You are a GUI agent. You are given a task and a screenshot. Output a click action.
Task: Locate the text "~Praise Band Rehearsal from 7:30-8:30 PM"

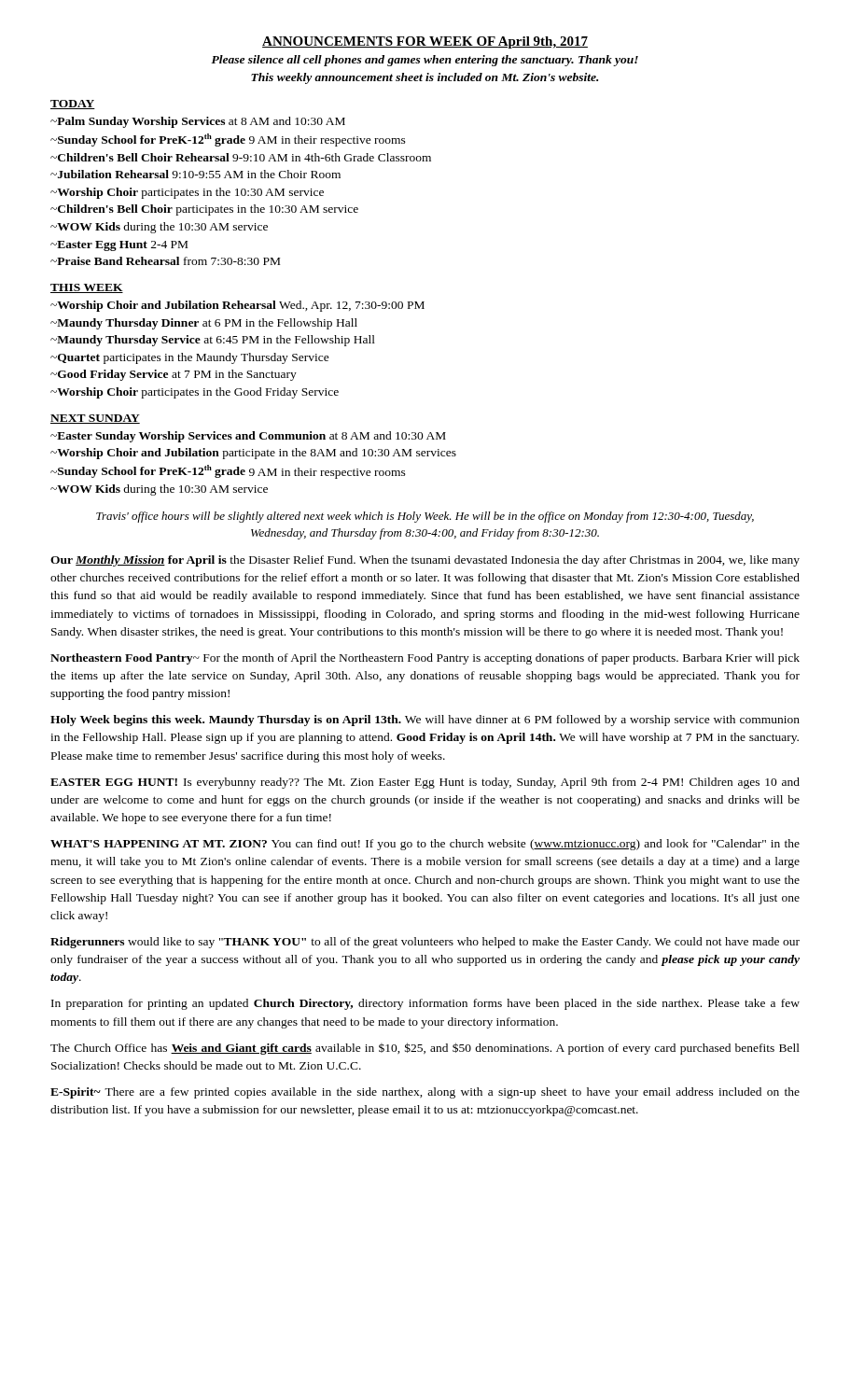166,261
